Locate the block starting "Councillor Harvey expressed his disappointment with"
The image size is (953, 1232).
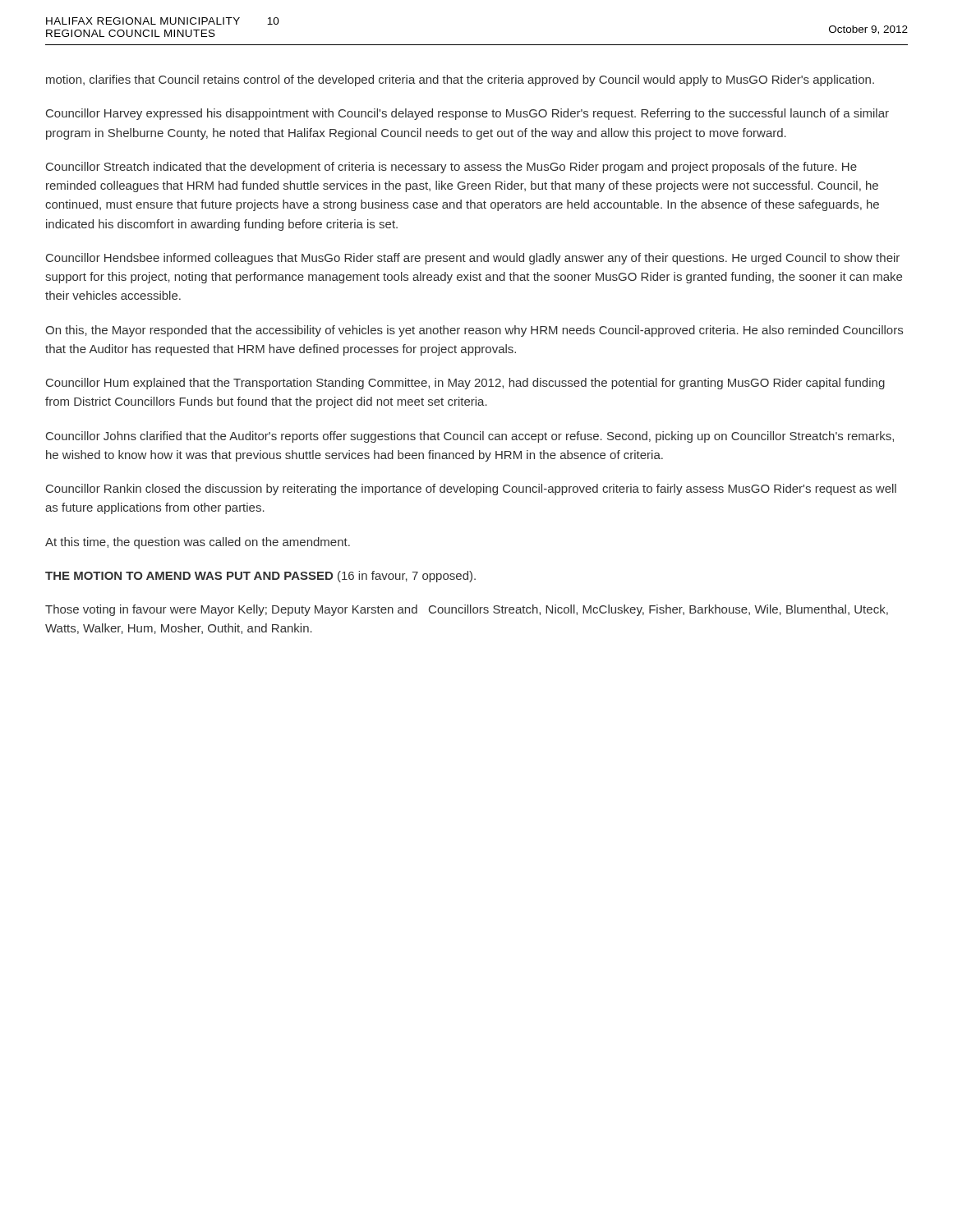[x=467, y=123]
